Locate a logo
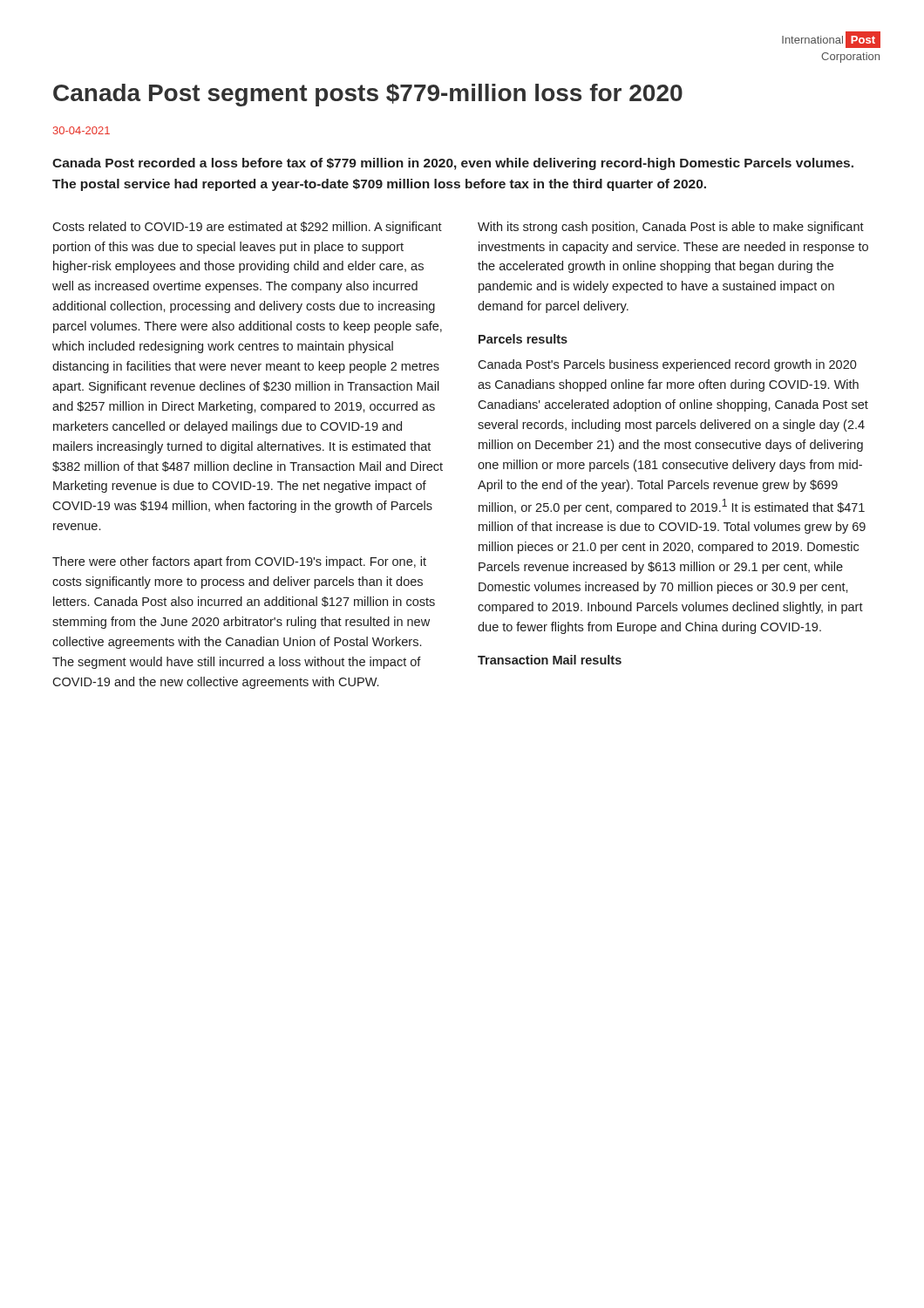Image resolution: width=924 pixels, height=1308 pixels. coord(831,47)
